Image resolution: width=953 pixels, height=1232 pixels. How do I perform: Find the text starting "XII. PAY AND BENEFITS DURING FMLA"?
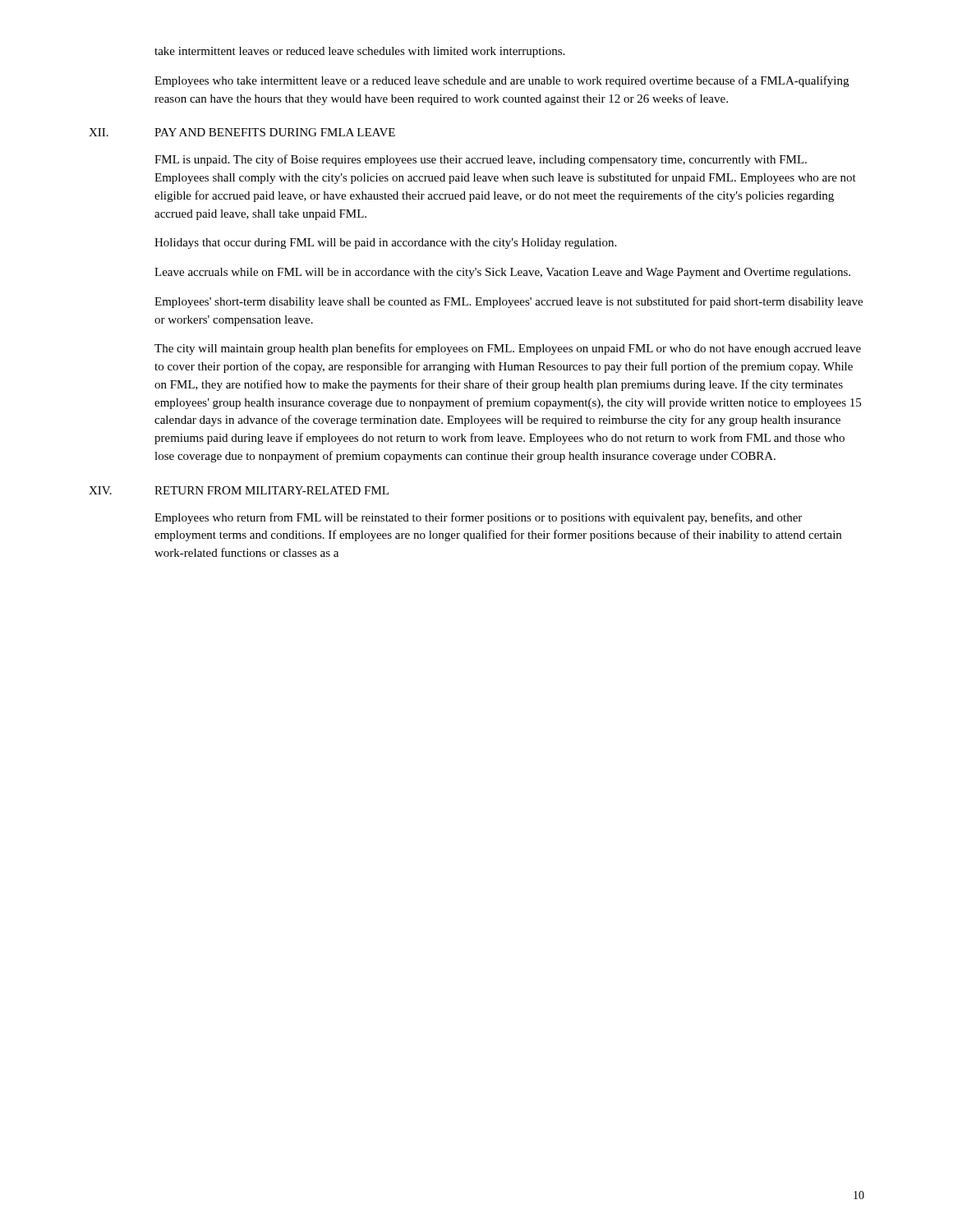point(242,132)
